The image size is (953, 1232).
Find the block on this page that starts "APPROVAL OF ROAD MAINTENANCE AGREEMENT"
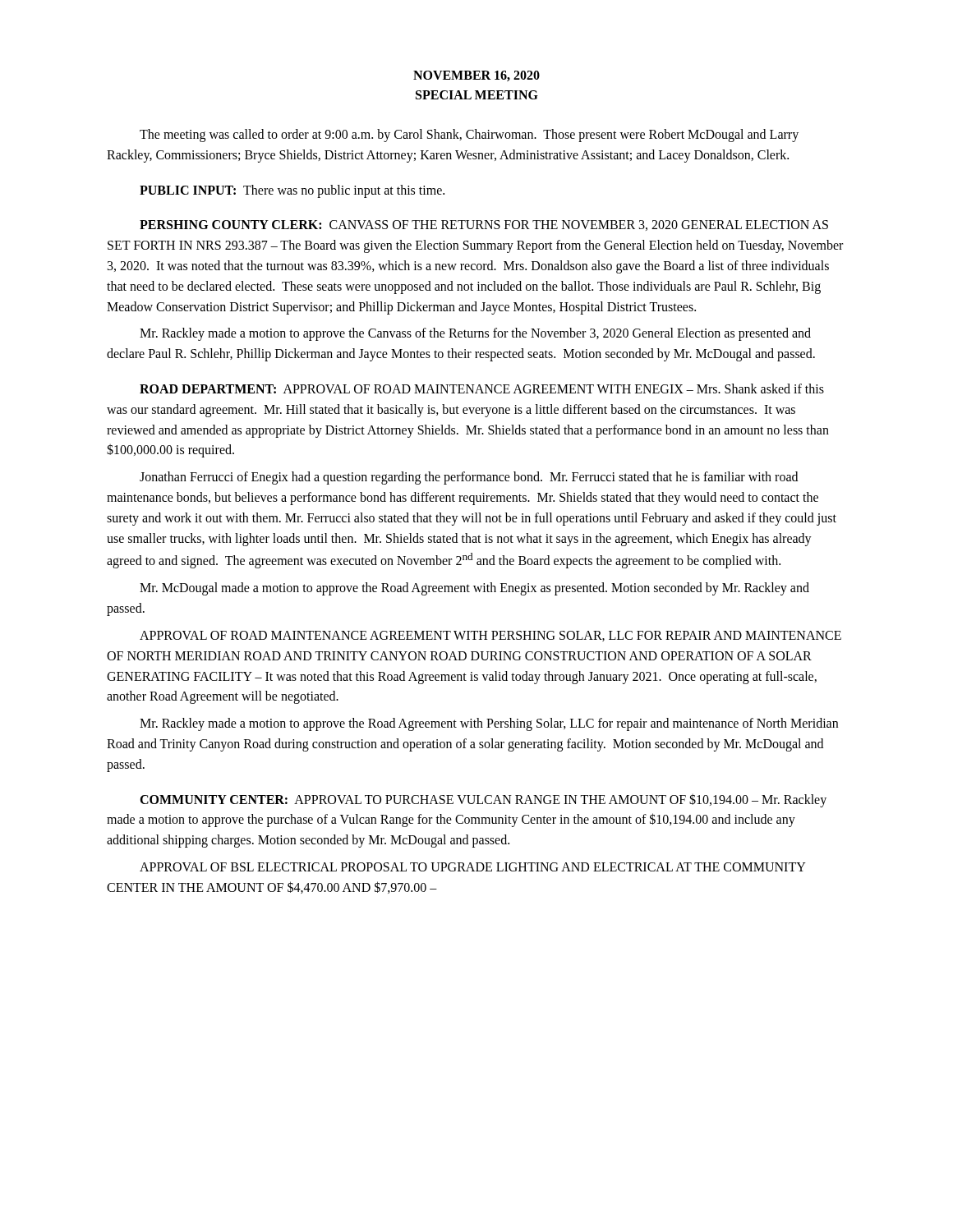[474, 666]
